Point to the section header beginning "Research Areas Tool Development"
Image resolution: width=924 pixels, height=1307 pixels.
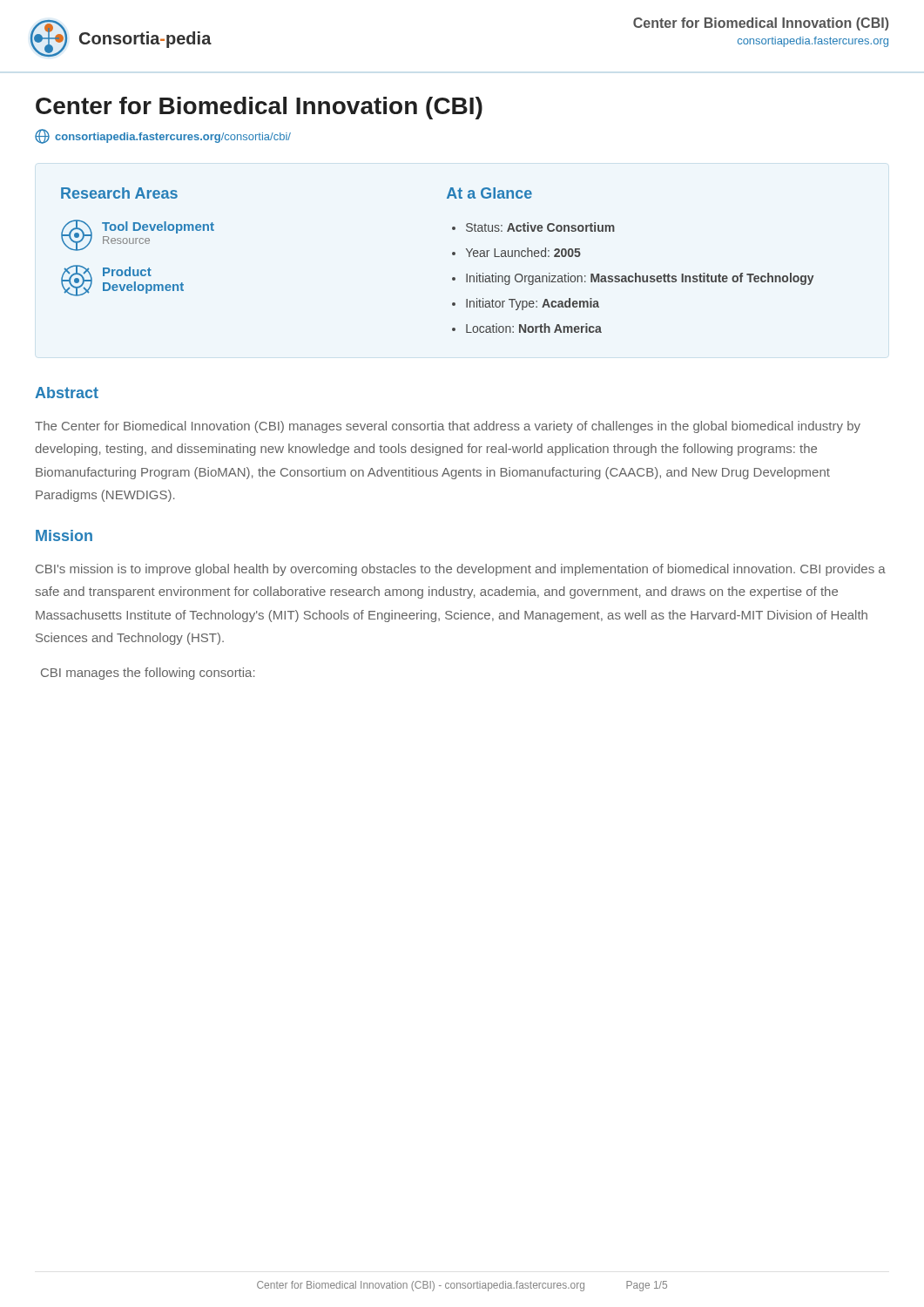click(x=119, y=193)
